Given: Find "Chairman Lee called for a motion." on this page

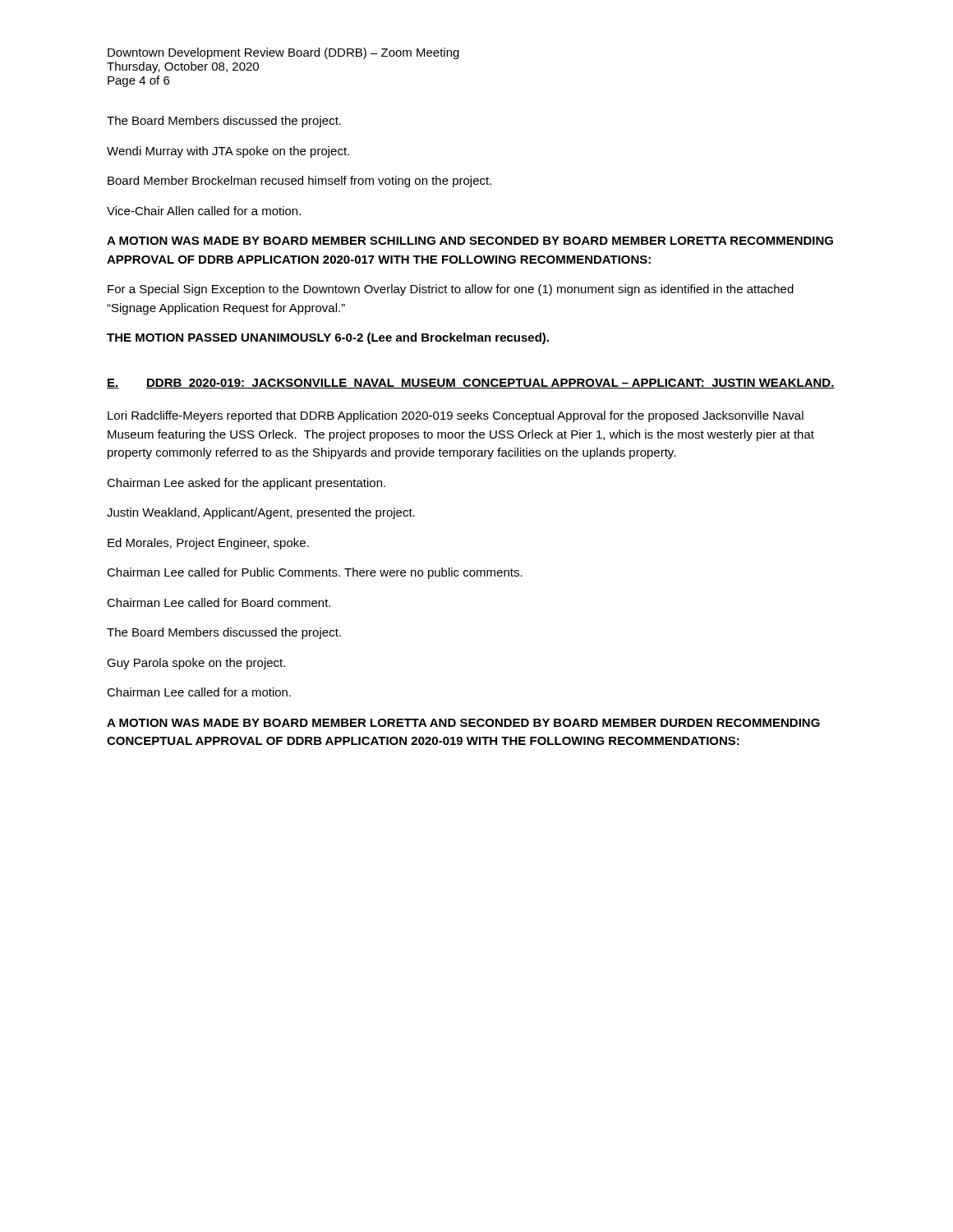Looking at the screenshot, I should coord(199,692).
